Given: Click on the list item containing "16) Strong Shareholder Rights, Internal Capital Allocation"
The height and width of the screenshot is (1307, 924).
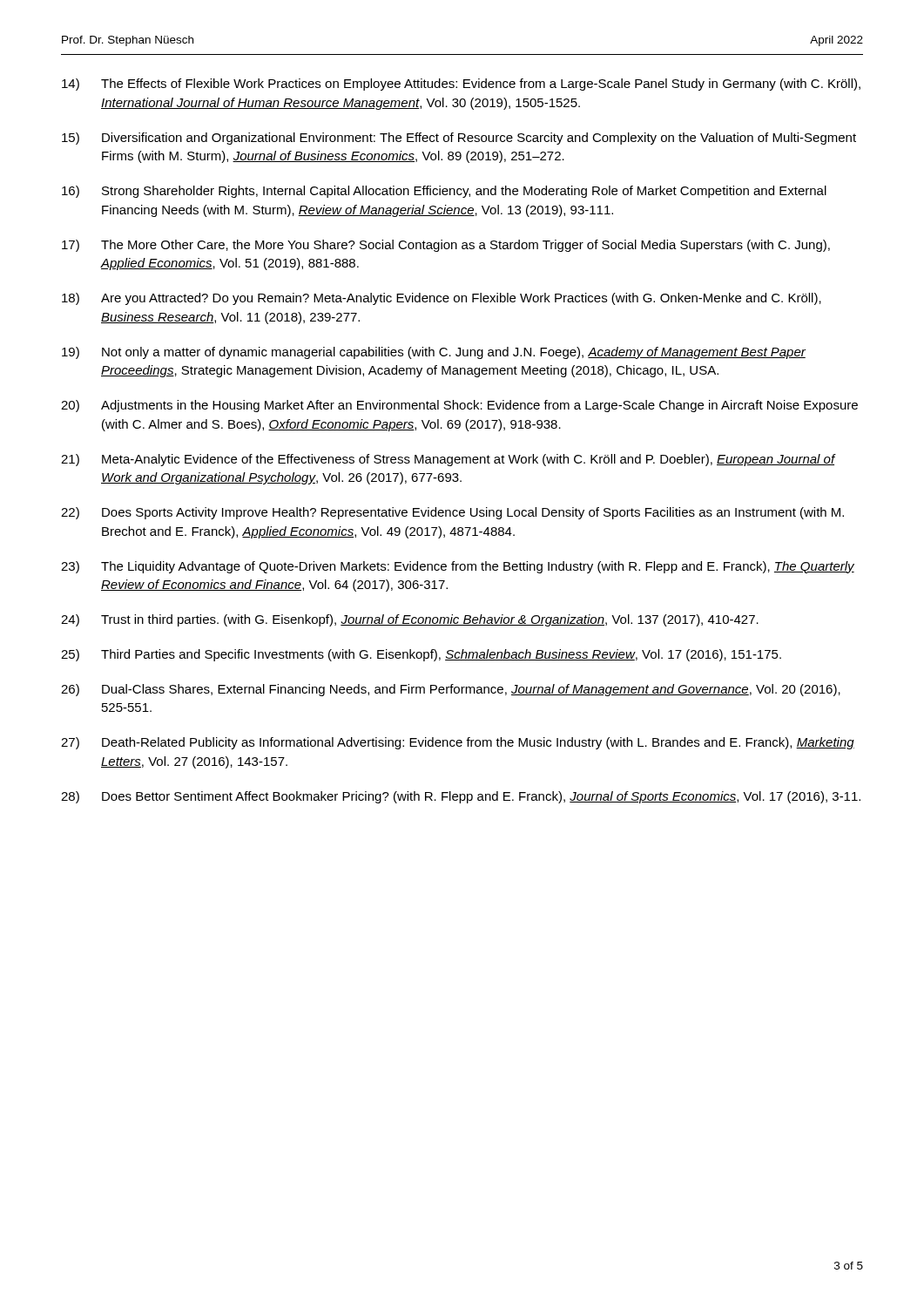Looking at the screenshot, I should point(462,200).
